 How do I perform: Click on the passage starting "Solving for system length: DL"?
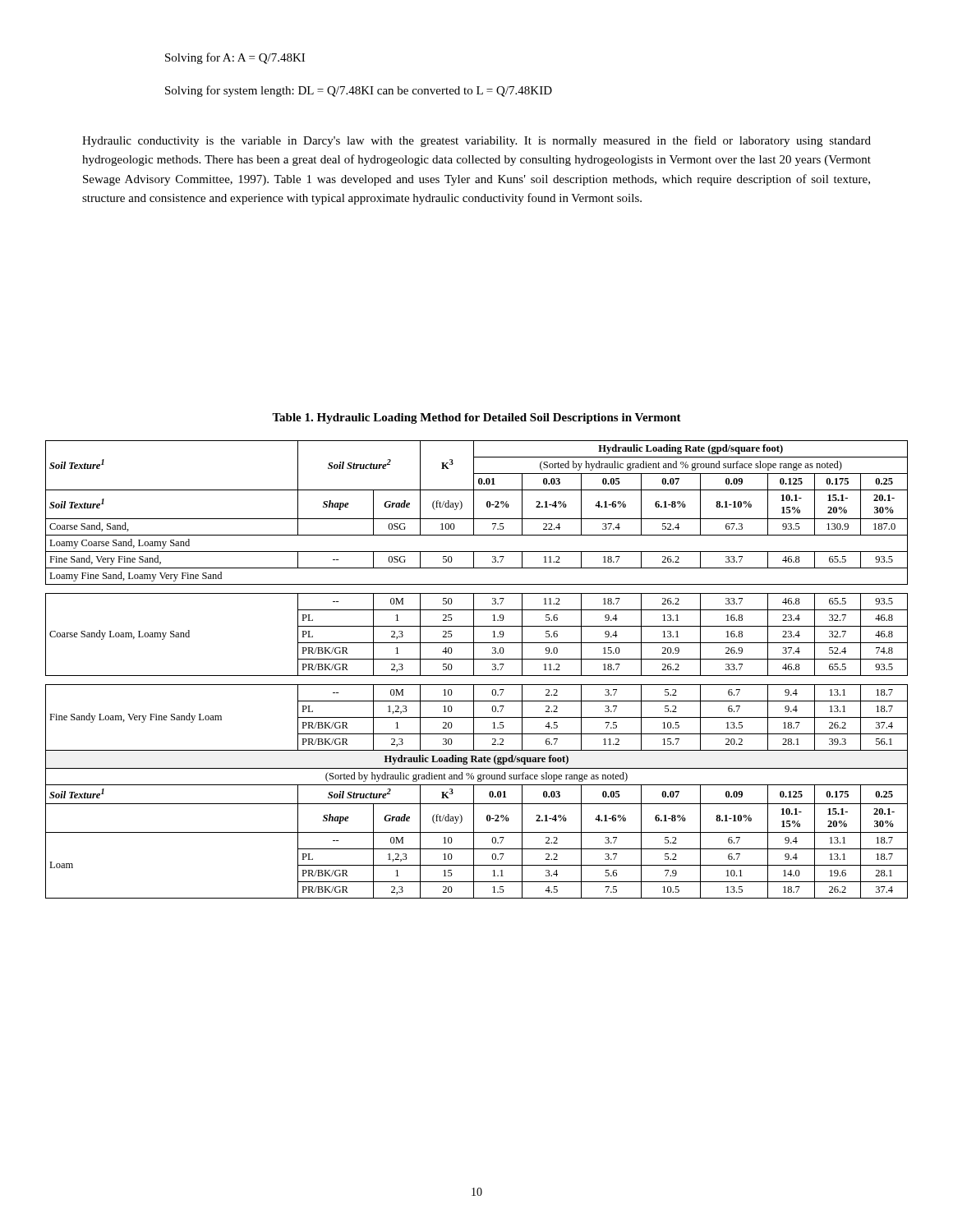tap(358, 90)
